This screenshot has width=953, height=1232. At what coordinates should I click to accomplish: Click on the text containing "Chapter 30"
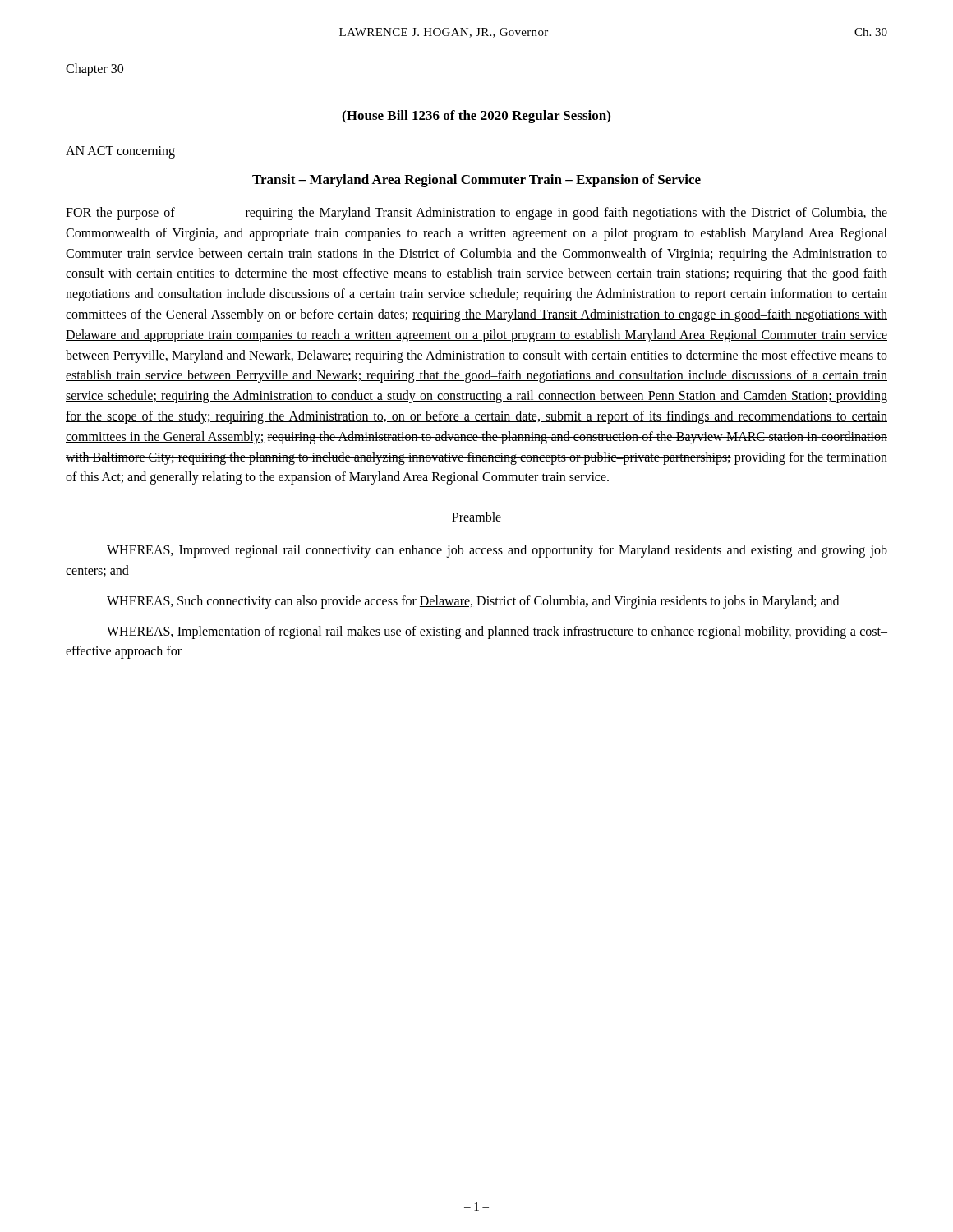[x=95, y=69]
